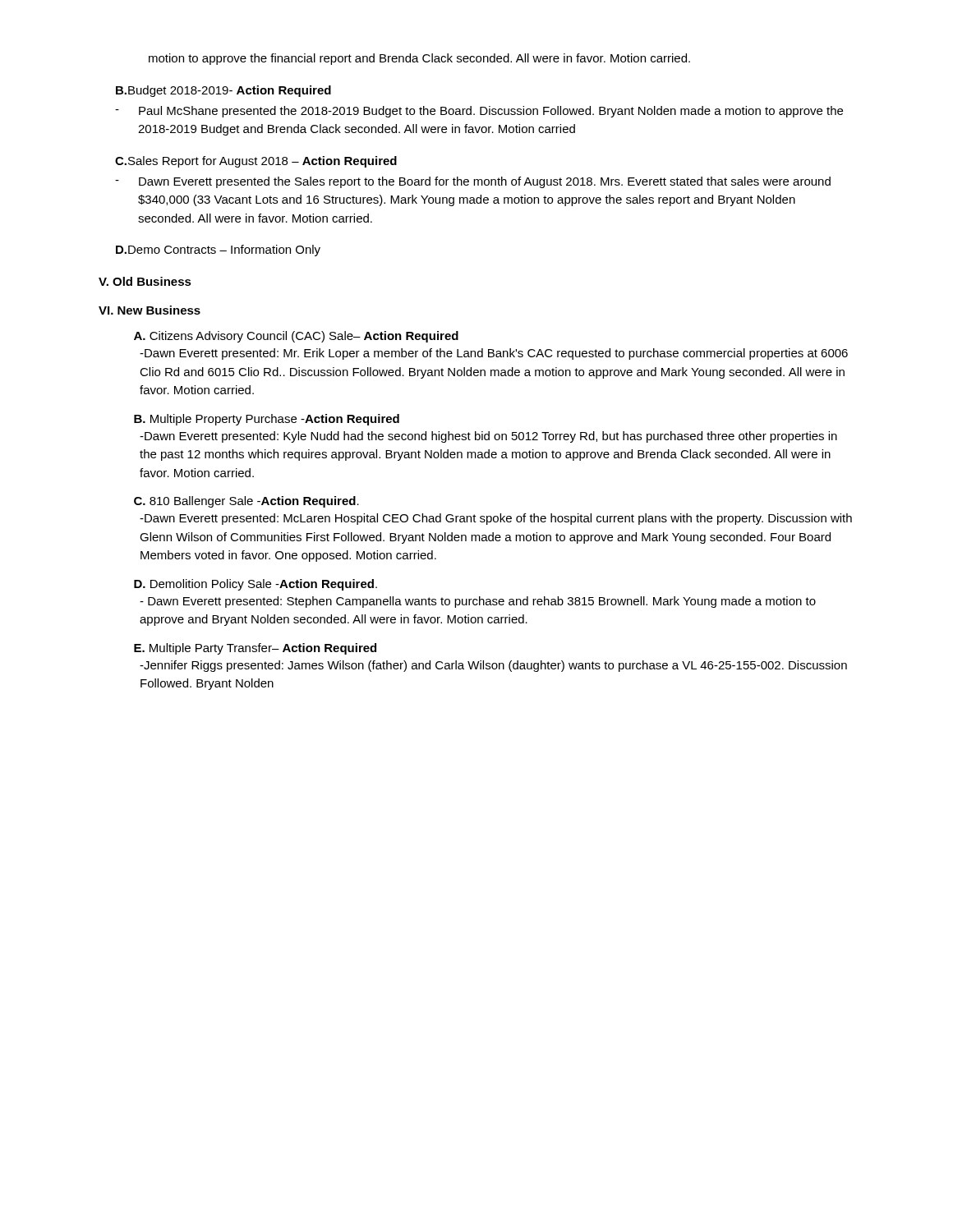Point to the text block starting "motion to approve"
The width and height of the screenshot is (953, 1232).
click(420, 58)
